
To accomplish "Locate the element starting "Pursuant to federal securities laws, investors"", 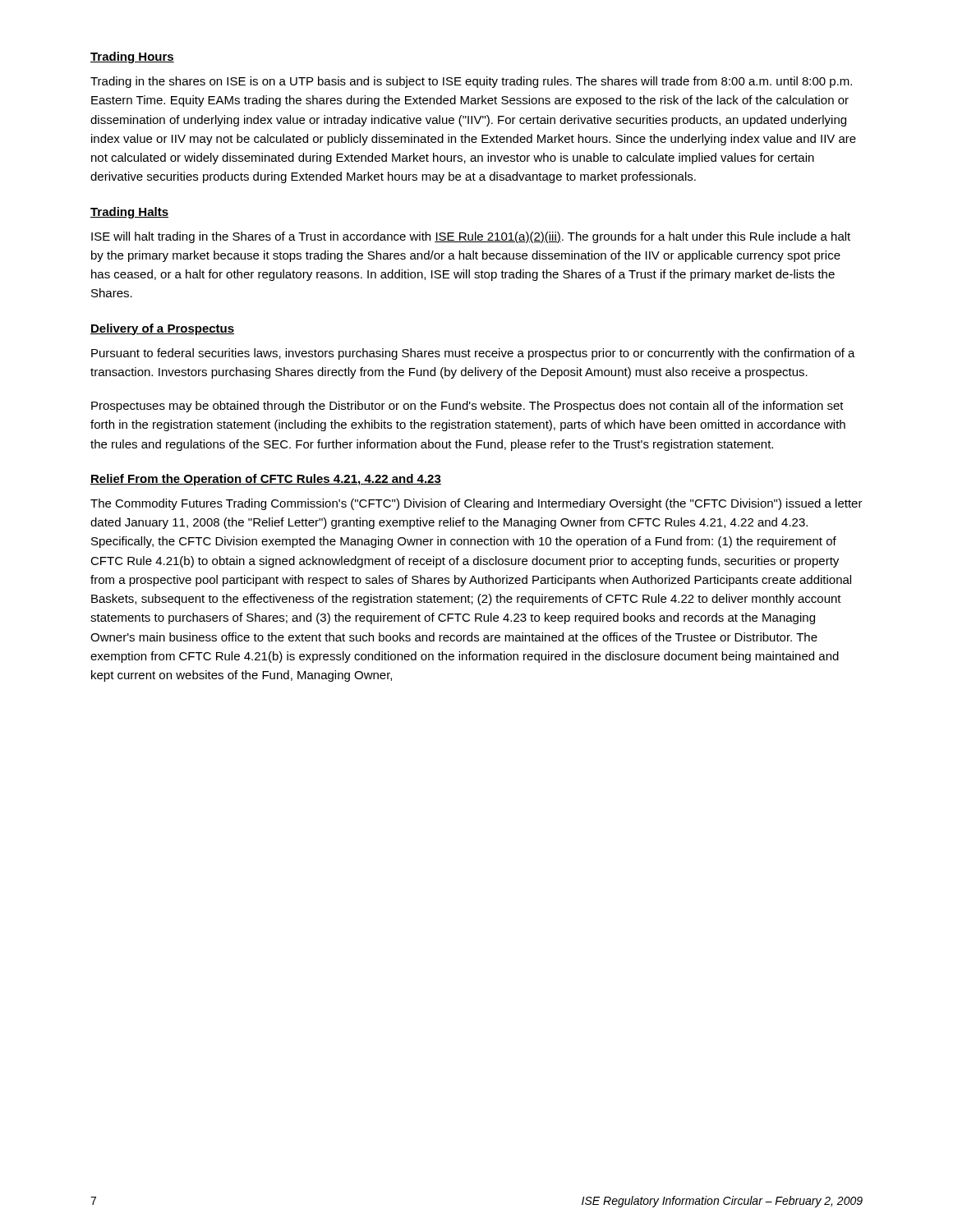I will 473,362.
